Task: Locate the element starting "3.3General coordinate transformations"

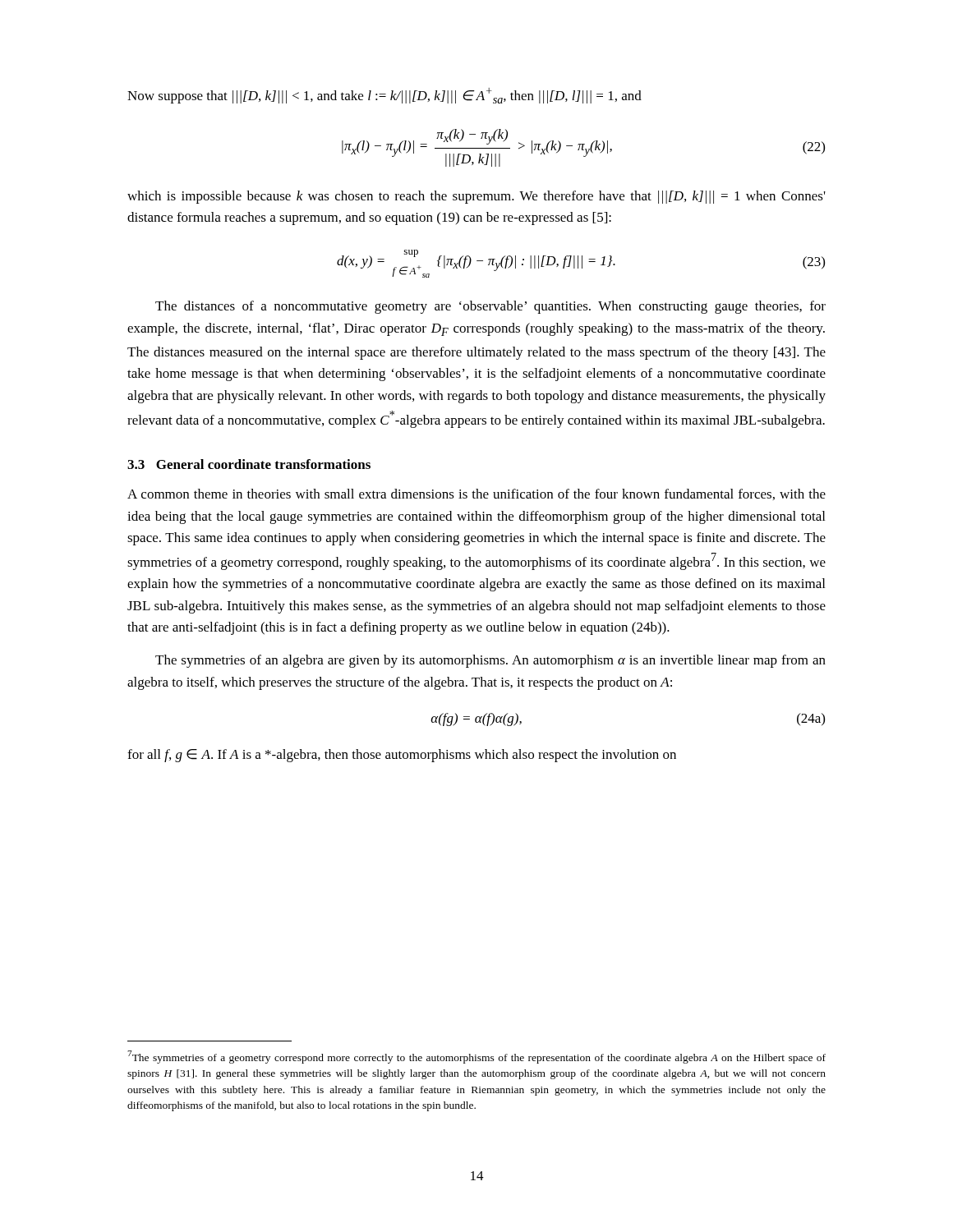Action: (x=249, y=464)
